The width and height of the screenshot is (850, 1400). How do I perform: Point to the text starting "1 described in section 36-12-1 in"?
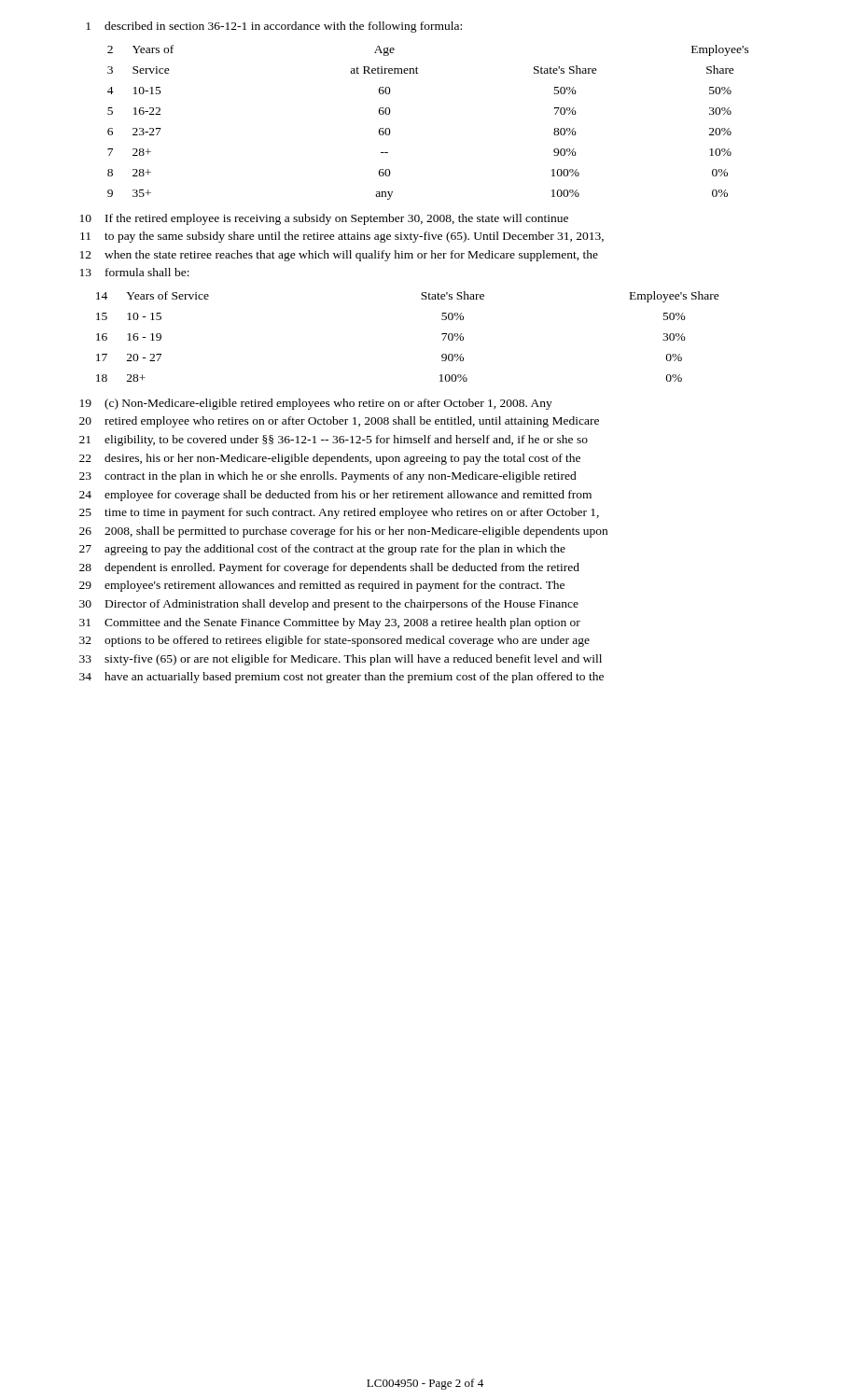(425, 26)
